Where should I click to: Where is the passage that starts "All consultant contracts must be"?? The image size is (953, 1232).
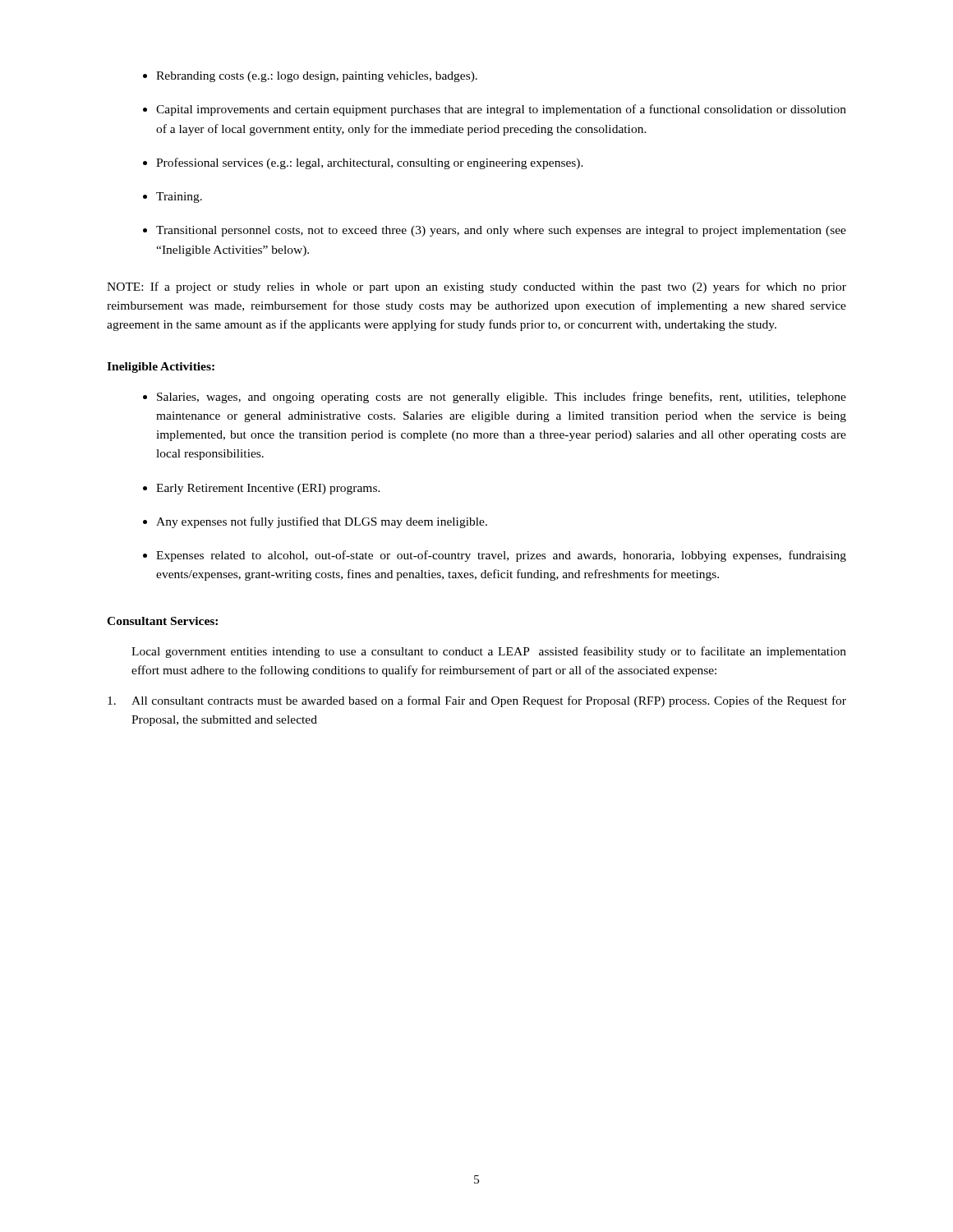click(476, 710)
